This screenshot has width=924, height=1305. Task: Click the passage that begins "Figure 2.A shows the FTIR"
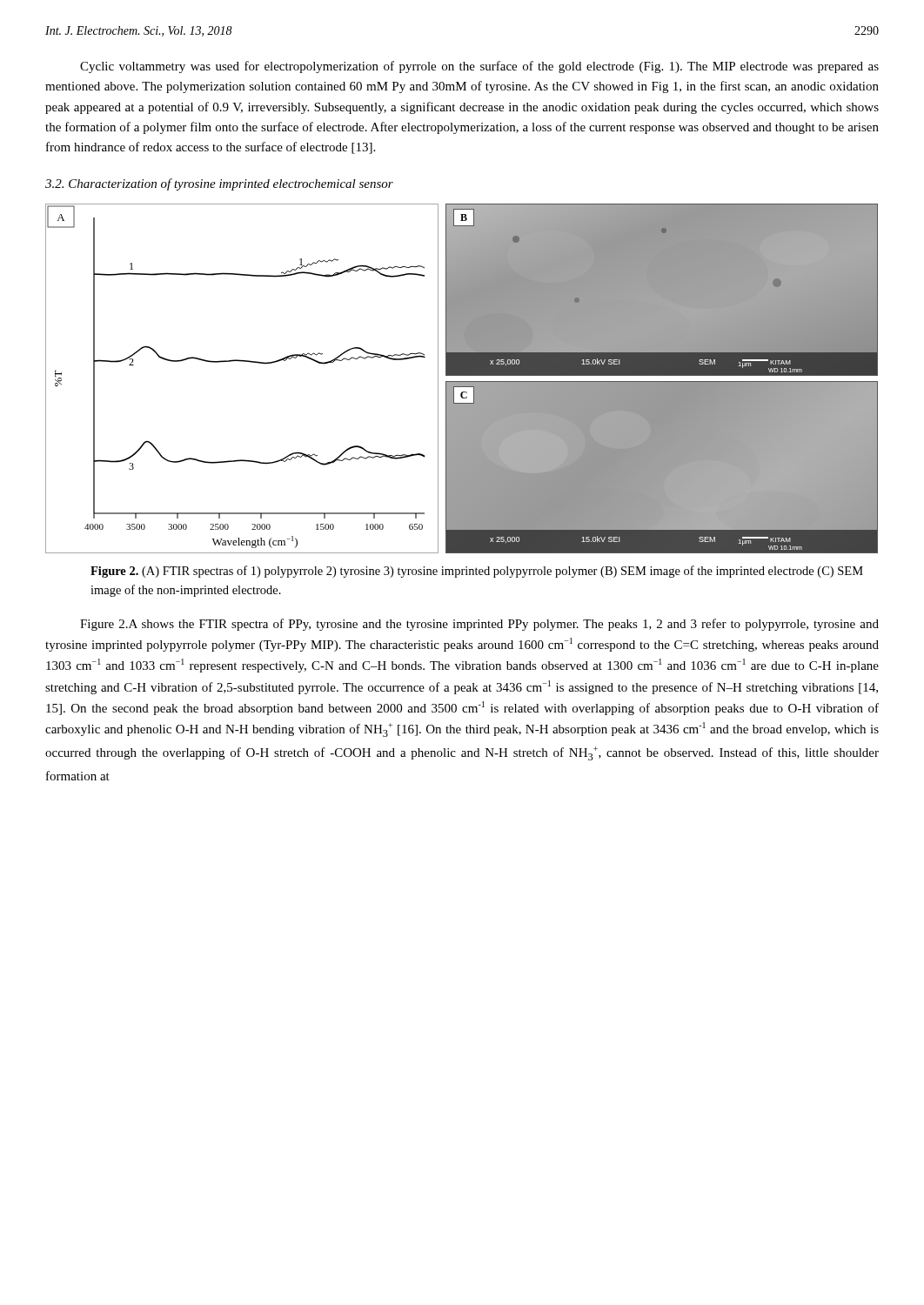tap(462, 700)
